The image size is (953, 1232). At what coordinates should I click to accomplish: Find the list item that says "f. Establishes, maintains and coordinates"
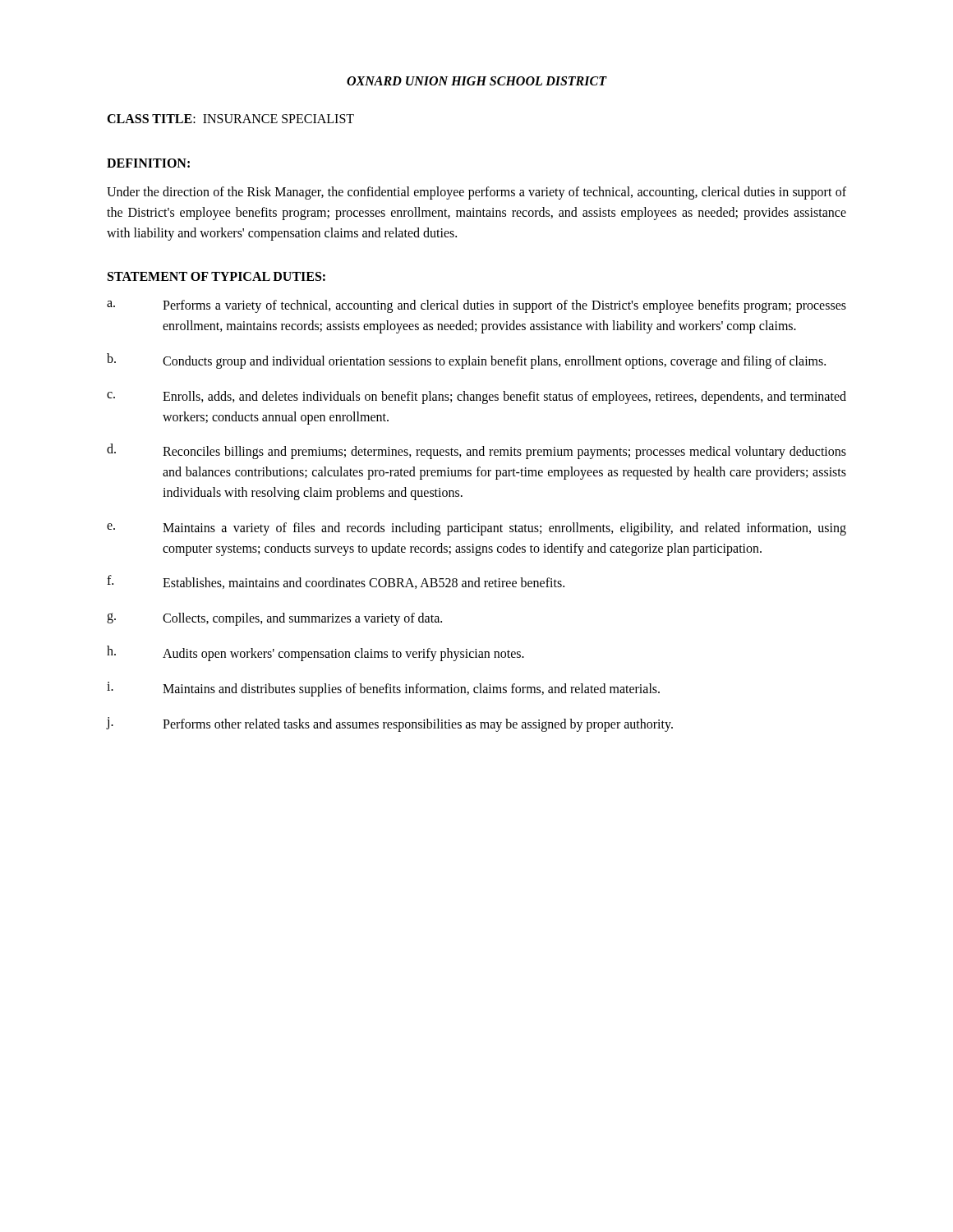point(476,584)
